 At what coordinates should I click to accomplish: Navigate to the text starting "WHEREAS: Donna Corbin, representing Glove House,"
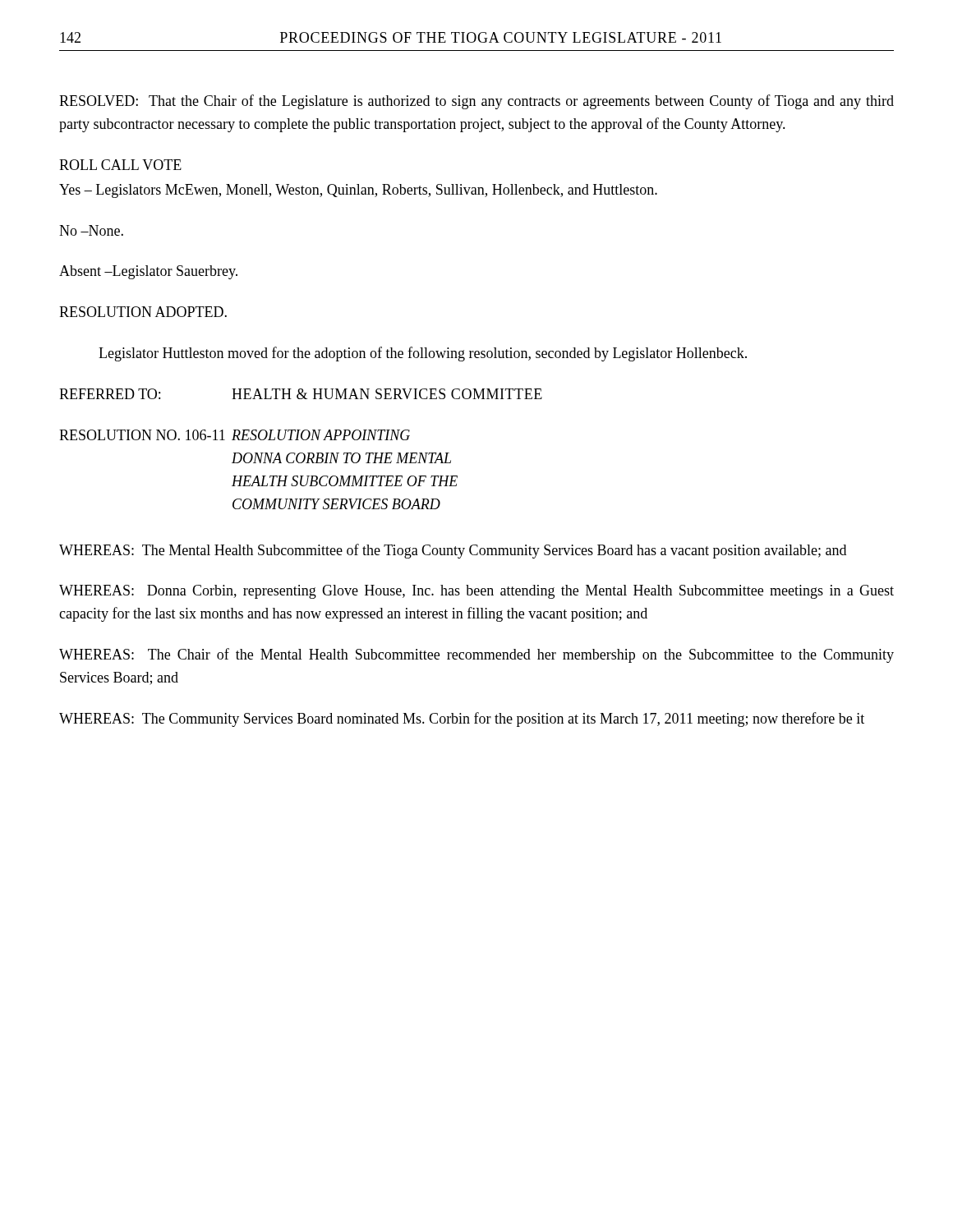pos(476,602)
